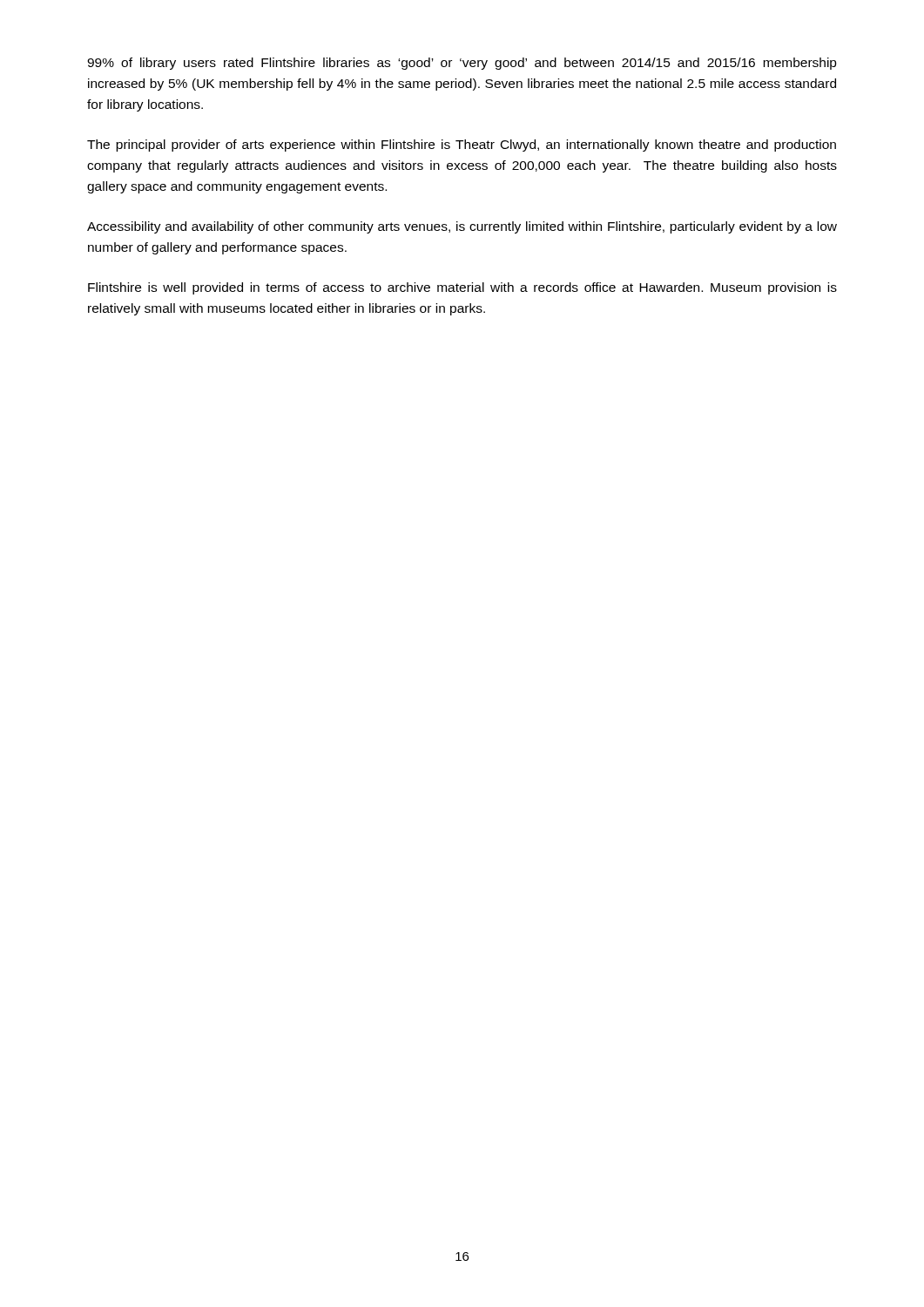924x1307 pixels.
Task: Where is the passage that starts "Flintshire is well"?
Action: [462, 298]
